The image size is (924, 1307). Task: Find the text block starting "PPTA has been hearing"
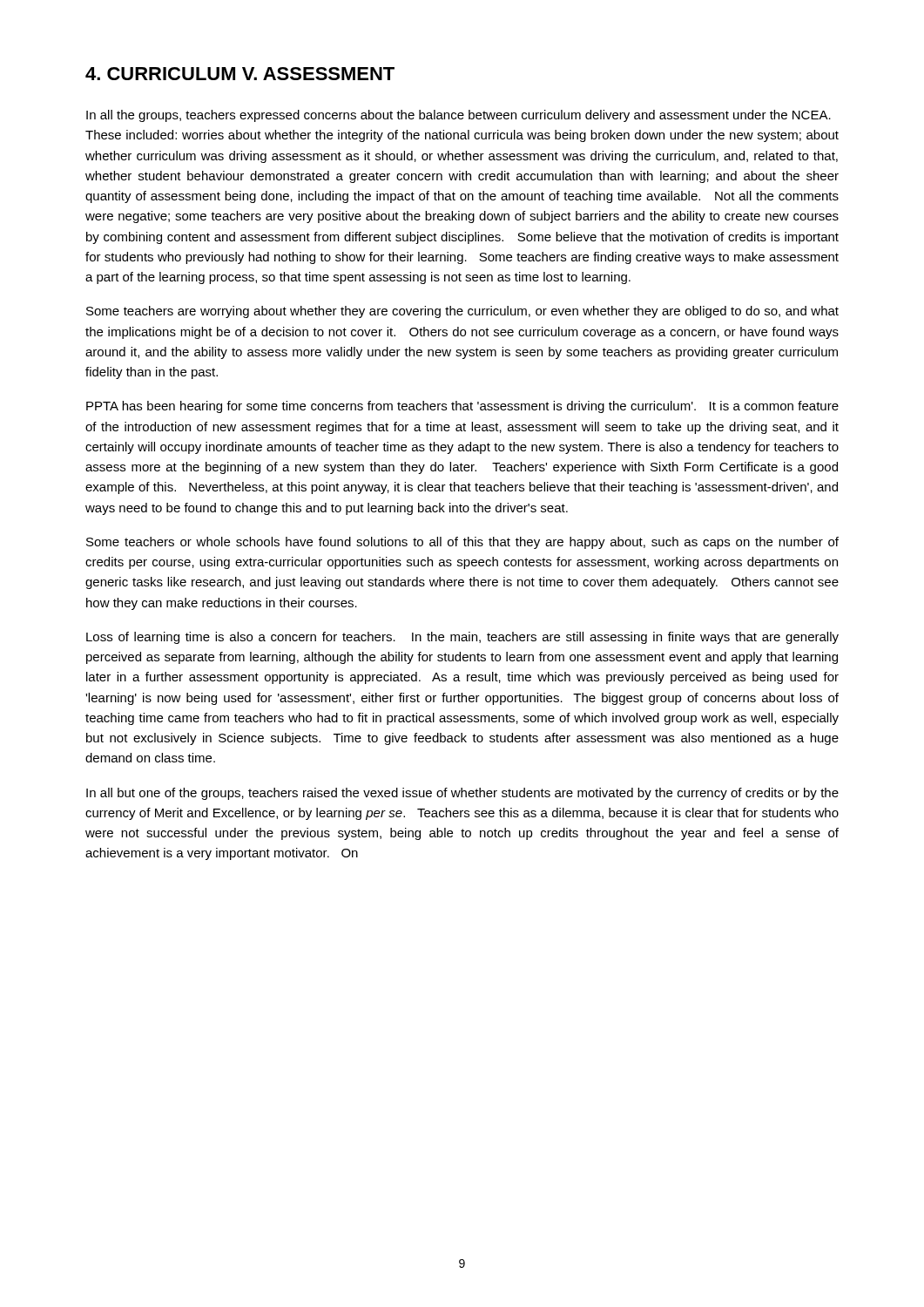pyautogui.click(x=462, y=456)
